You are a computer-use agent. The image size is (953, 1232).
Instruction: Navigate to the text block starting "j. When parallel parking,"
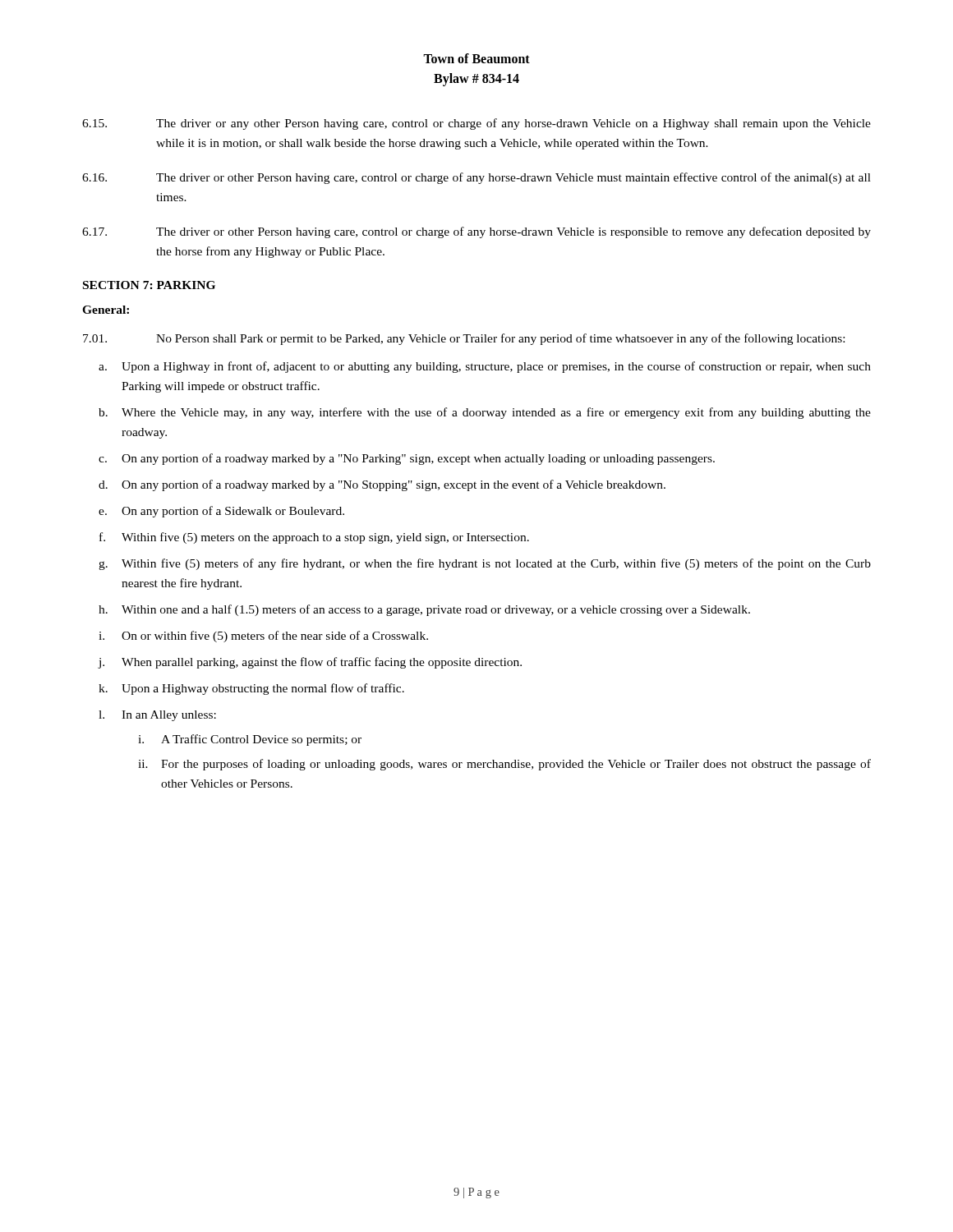(x=485, y=662)
